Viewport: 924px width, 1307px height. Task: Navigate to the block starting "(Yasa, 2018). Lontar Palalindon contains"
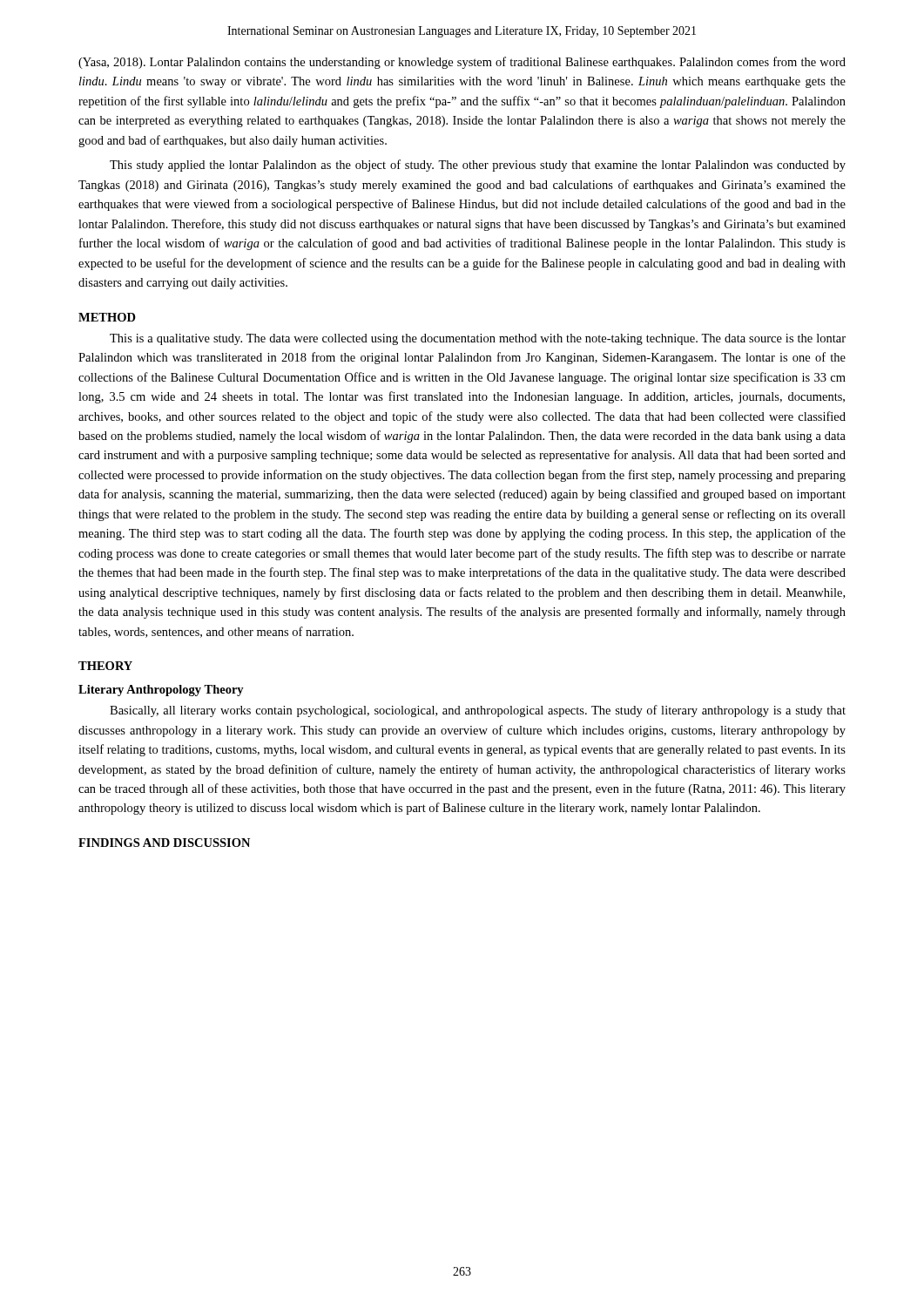(462, 101)
